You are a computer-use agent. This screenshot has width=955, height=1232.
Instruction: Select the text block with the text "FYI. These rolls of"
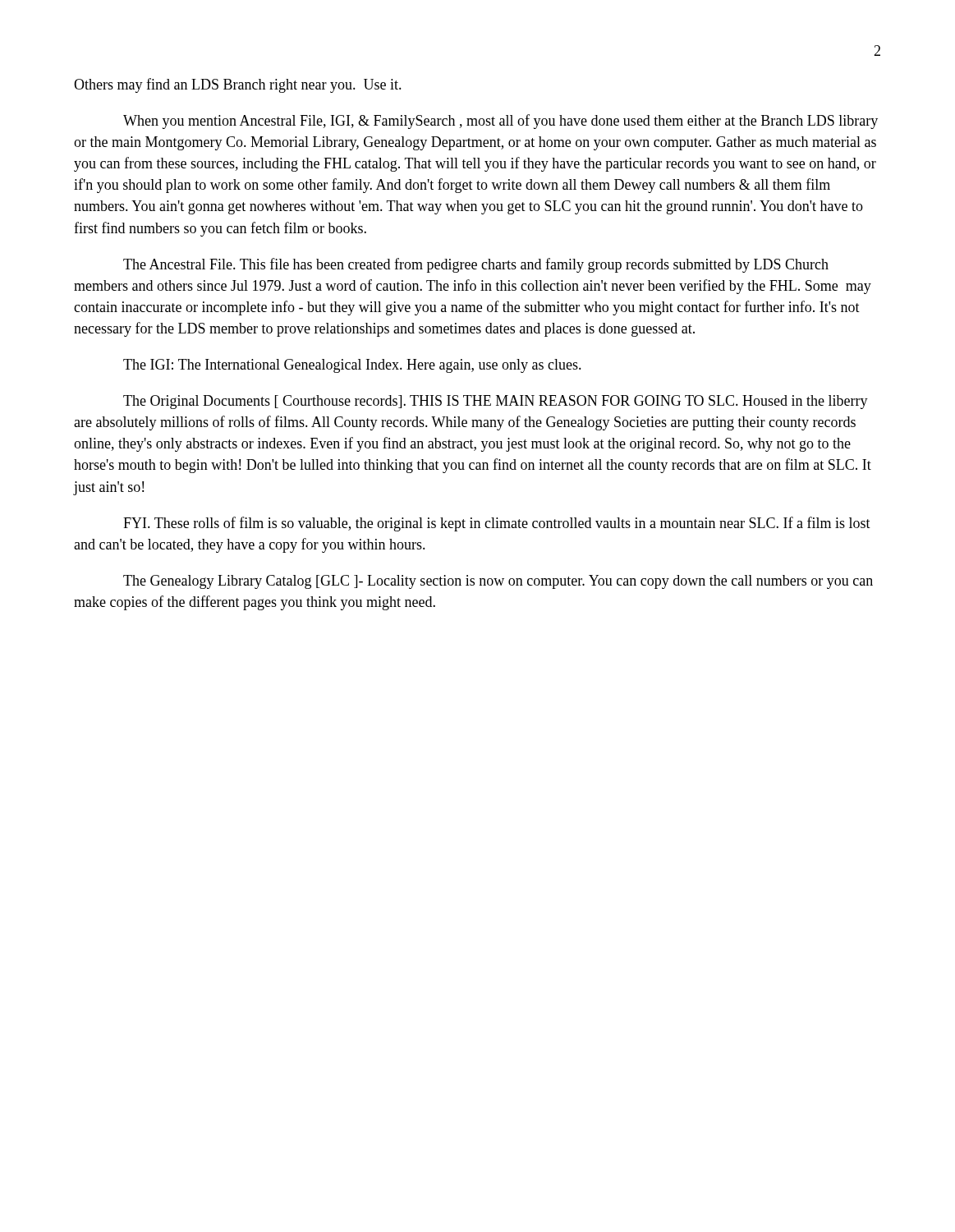[x=472, y=534]
